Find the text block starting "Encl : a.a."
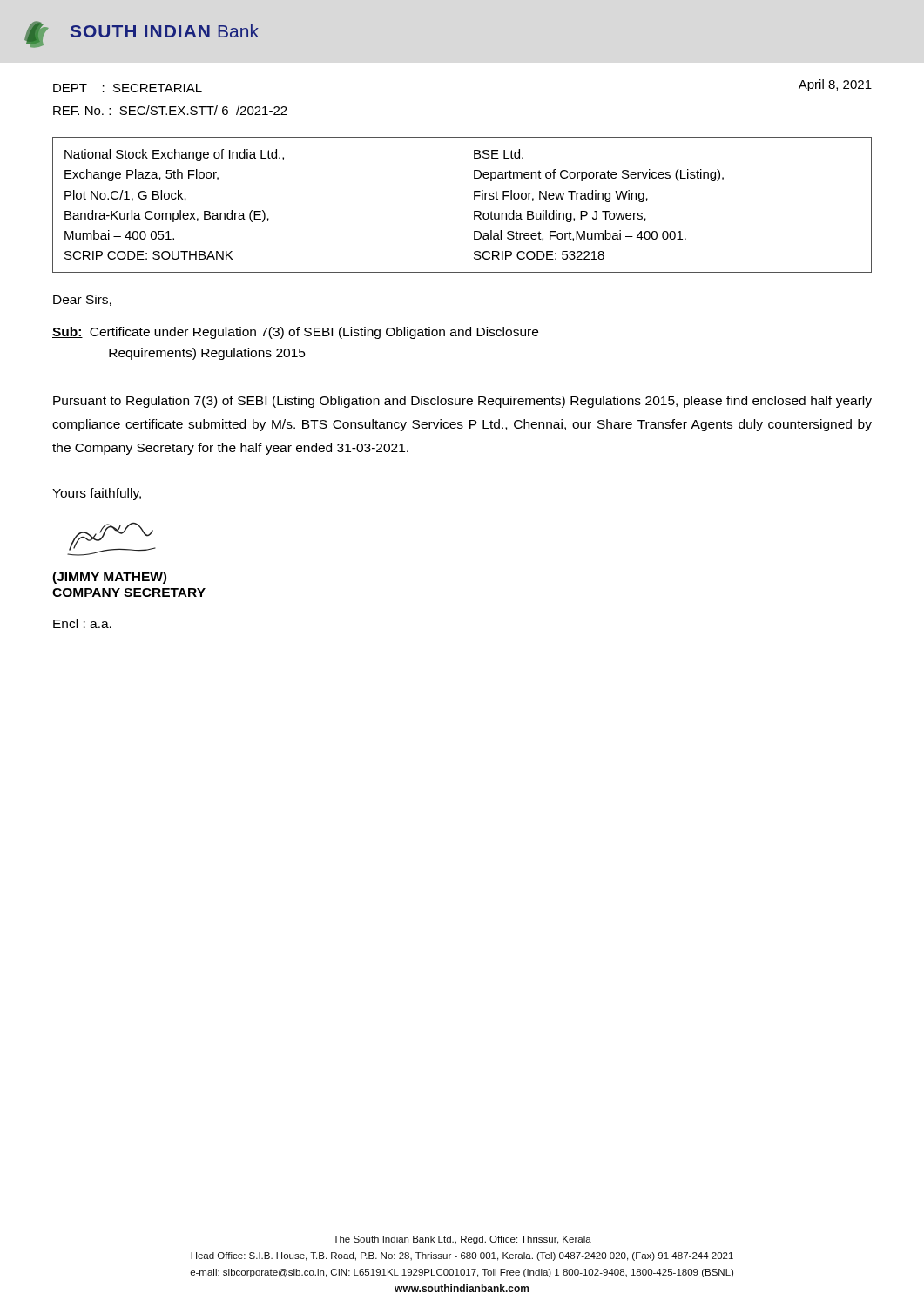 click(82, 624)
